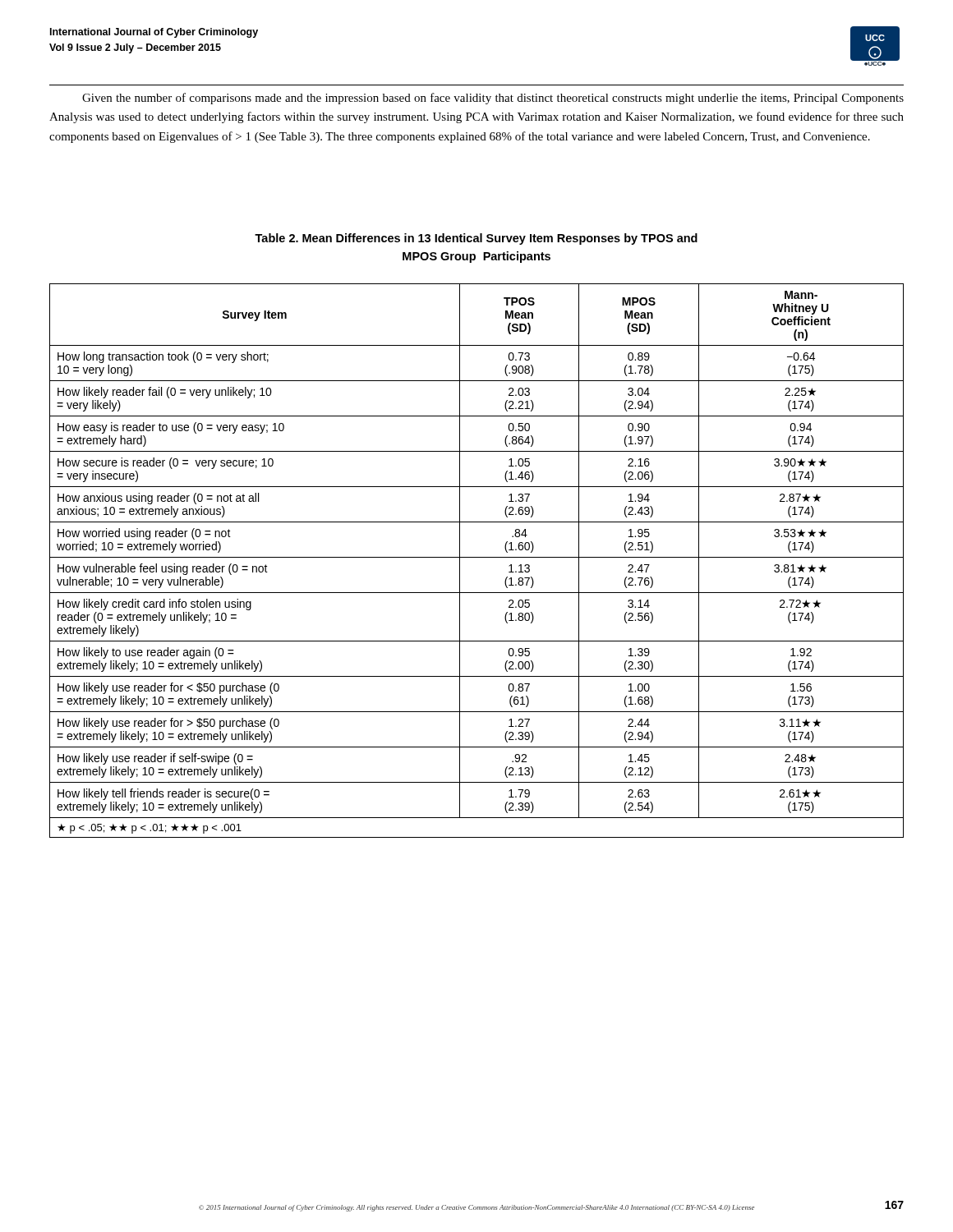Viewport: 953px width, 1232px height.
Task: Find the table that mentions "0.87 (61)"
Action: click(476, 561)
